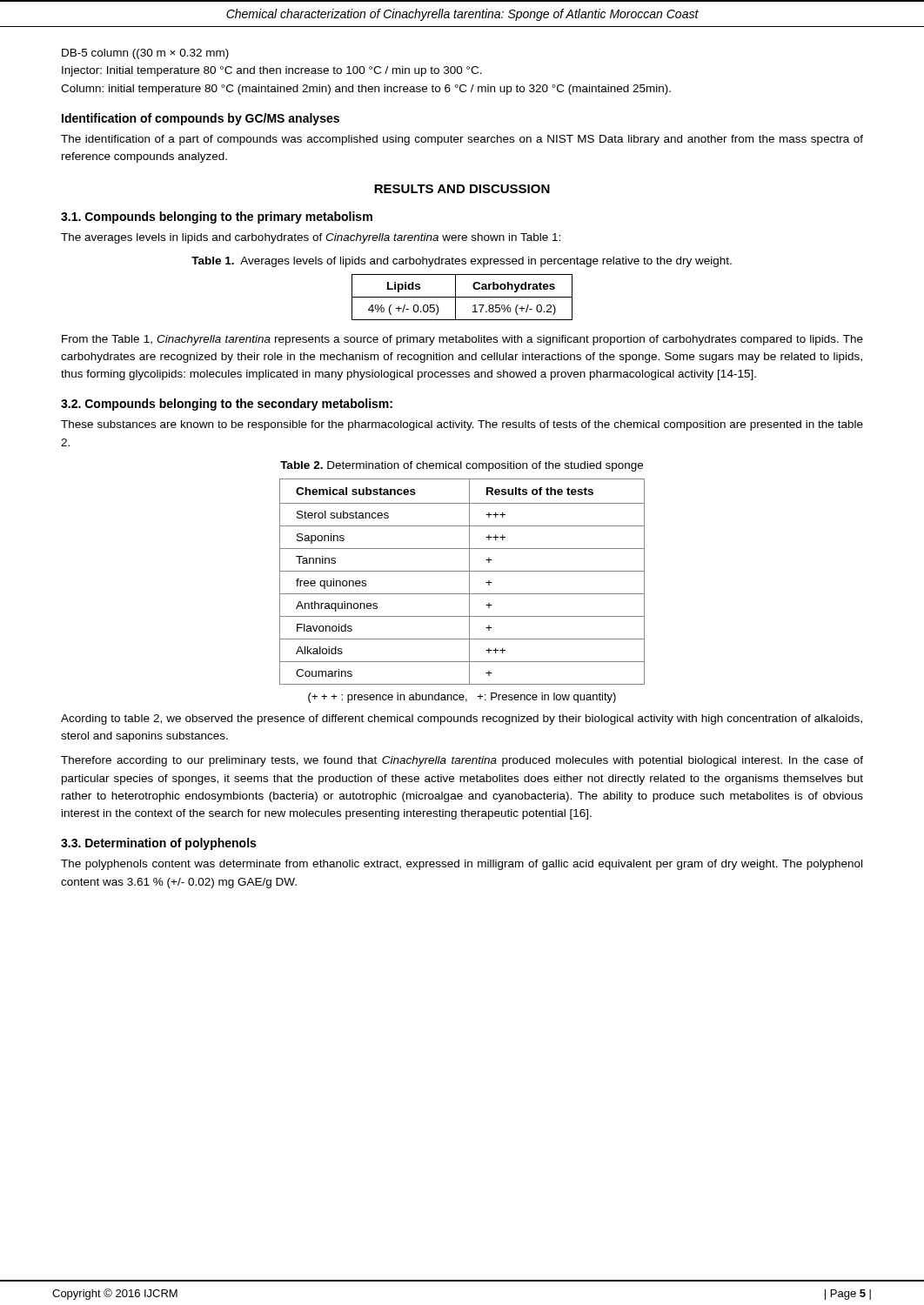Point to the block beginning "The identification of a part of compounds was"
Viewport: 924px width, 1305px height.
462,147
